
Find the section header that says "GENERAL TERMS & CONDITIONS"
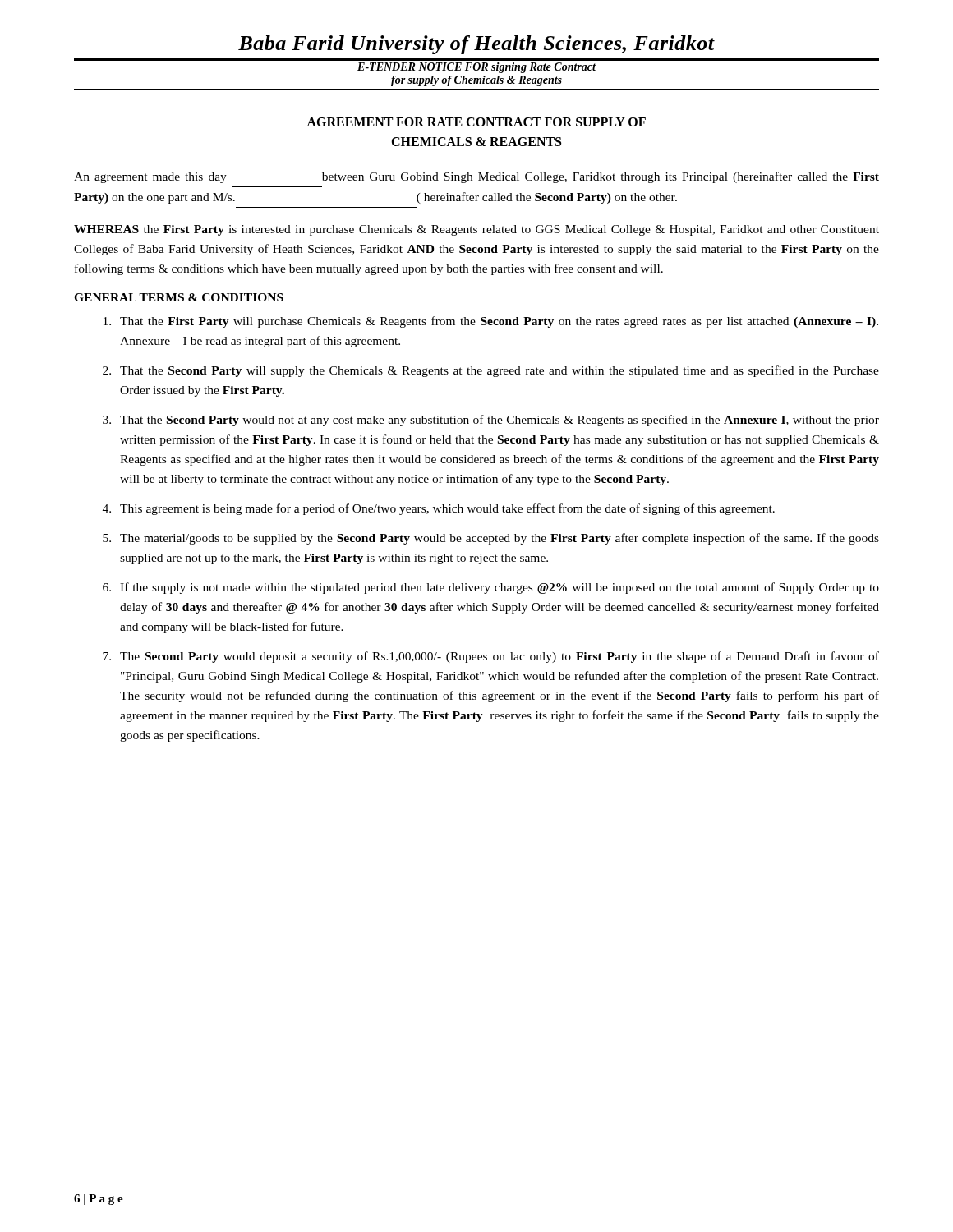(179, 297)
